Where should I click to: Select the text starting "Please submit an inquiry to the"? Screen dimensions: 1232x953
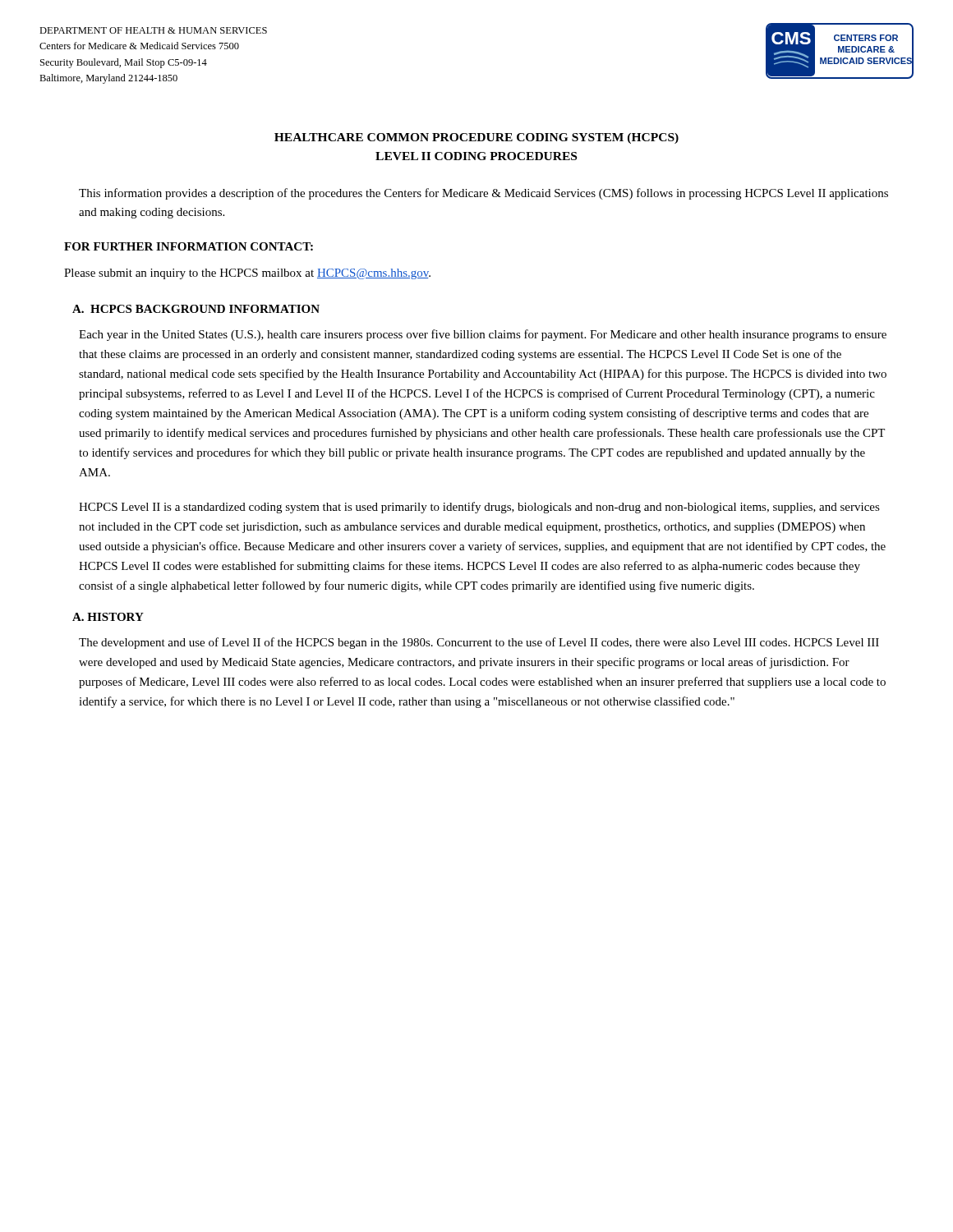tap(248, 273)
